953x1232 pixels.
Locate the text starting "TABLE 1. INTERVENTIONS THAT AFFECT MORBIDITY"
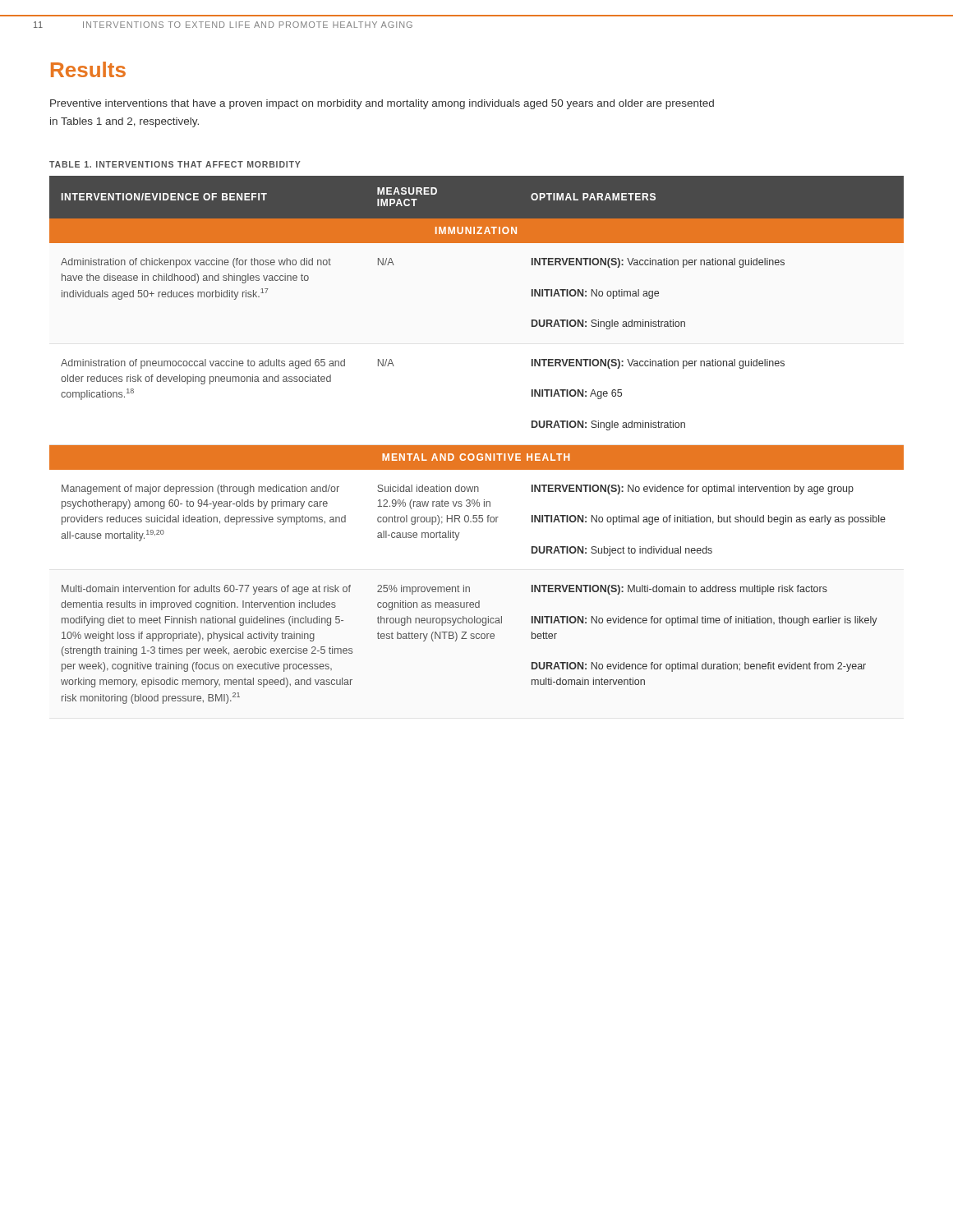point(175,164)
